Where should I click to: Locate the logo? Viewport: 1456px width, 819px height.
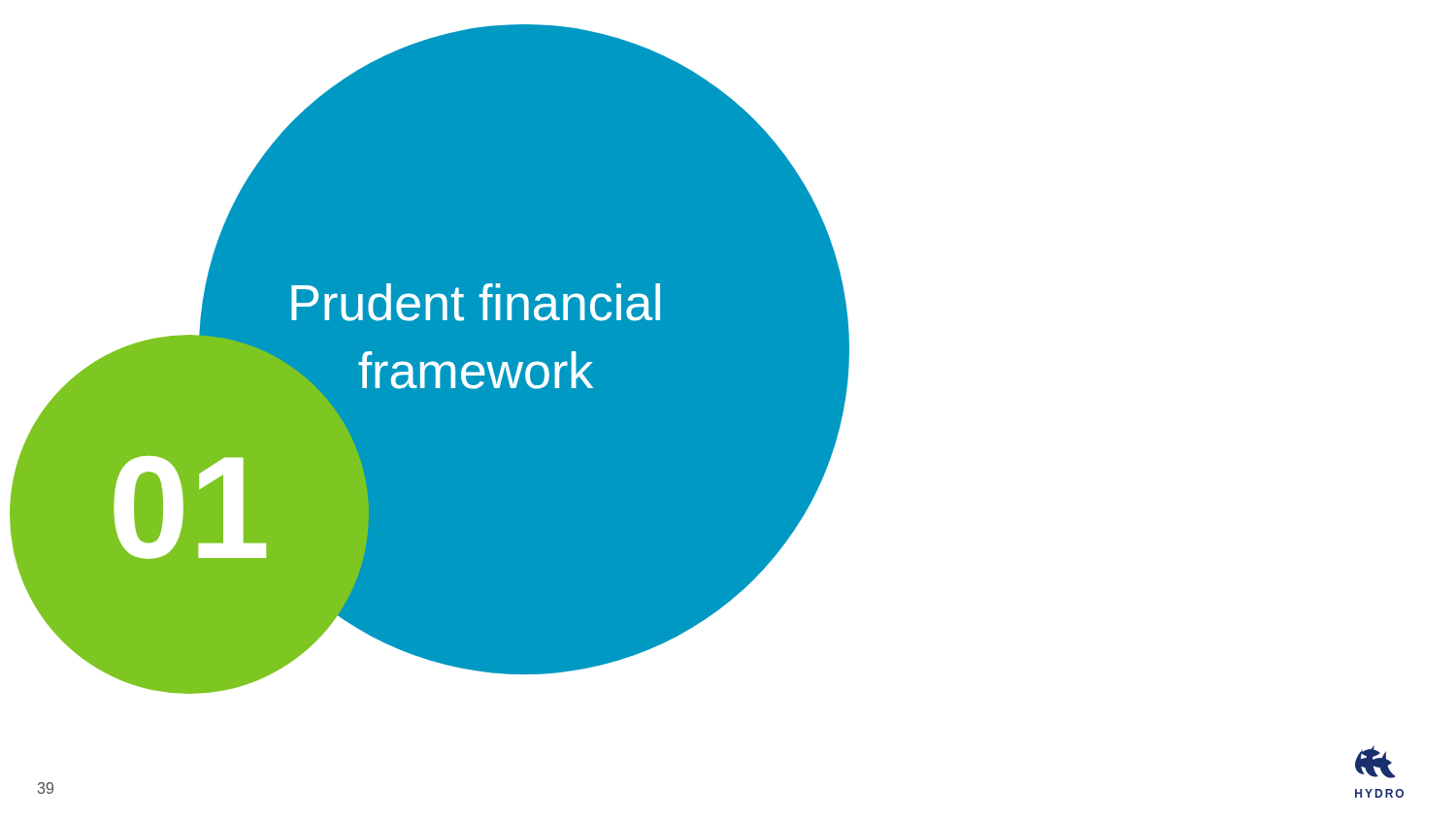click(1380, 772)
